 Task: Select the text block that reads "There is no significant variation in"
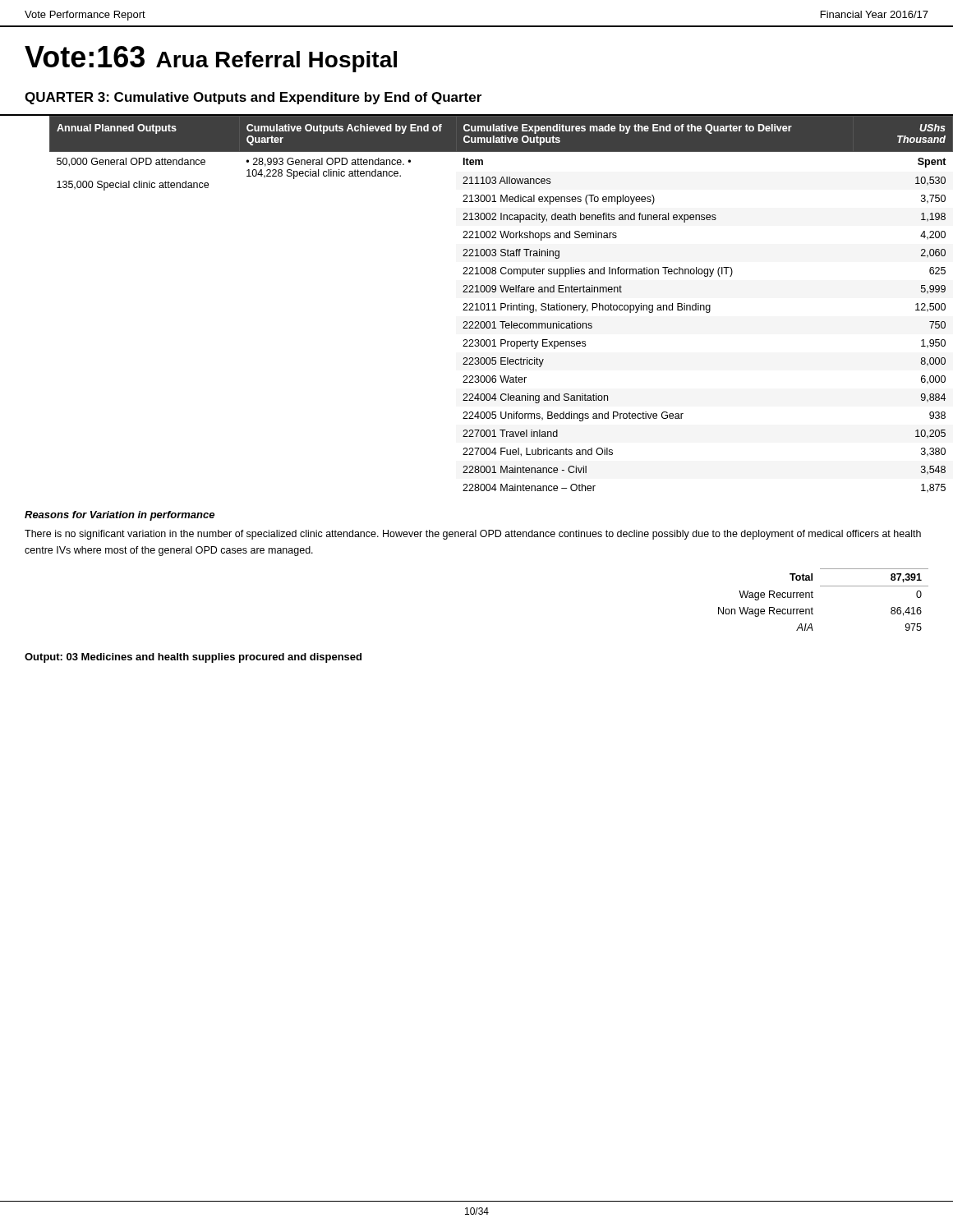(x=473, y=542)
